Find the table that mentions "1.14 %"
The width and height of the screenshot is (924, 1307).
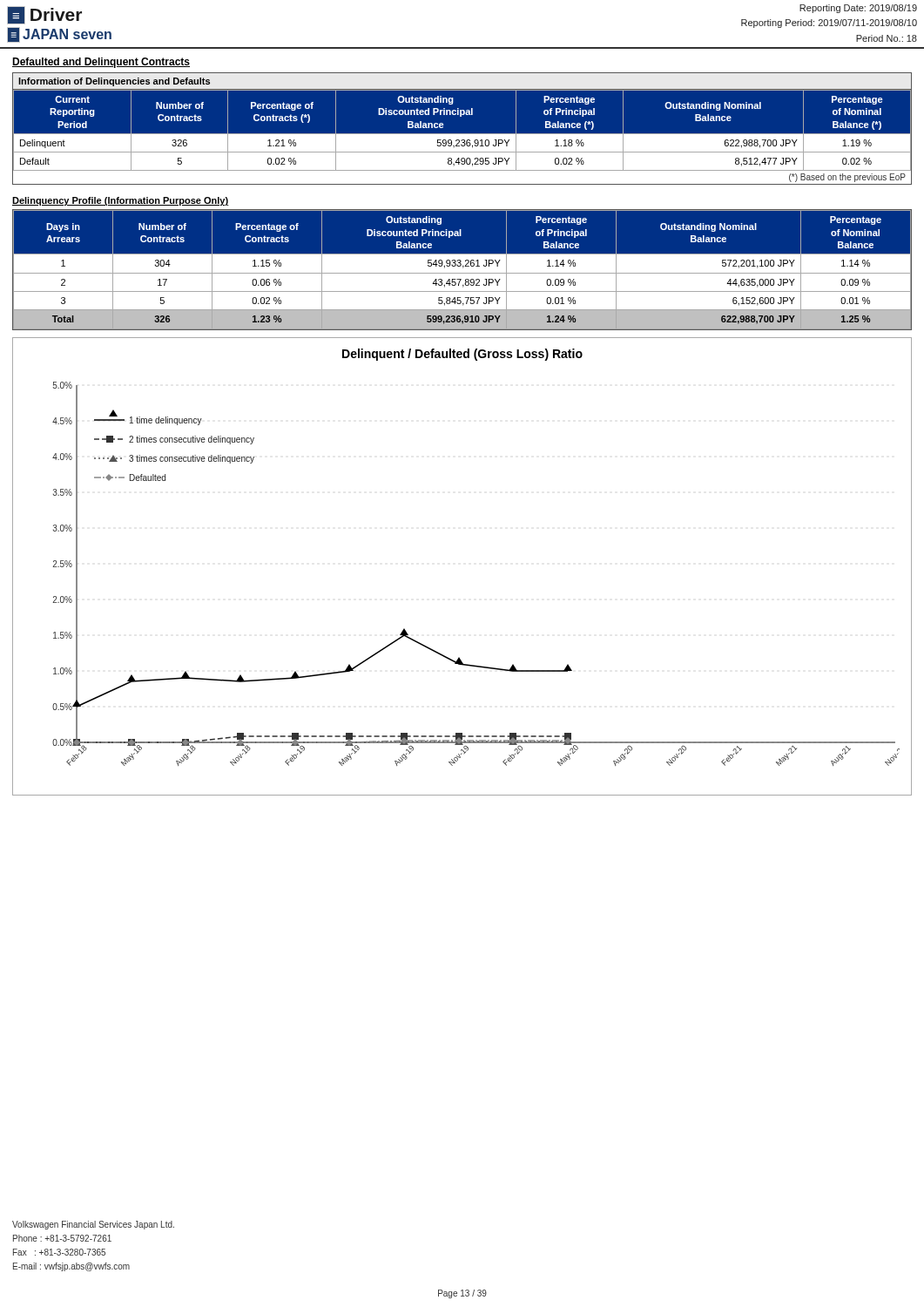point(462,270)
